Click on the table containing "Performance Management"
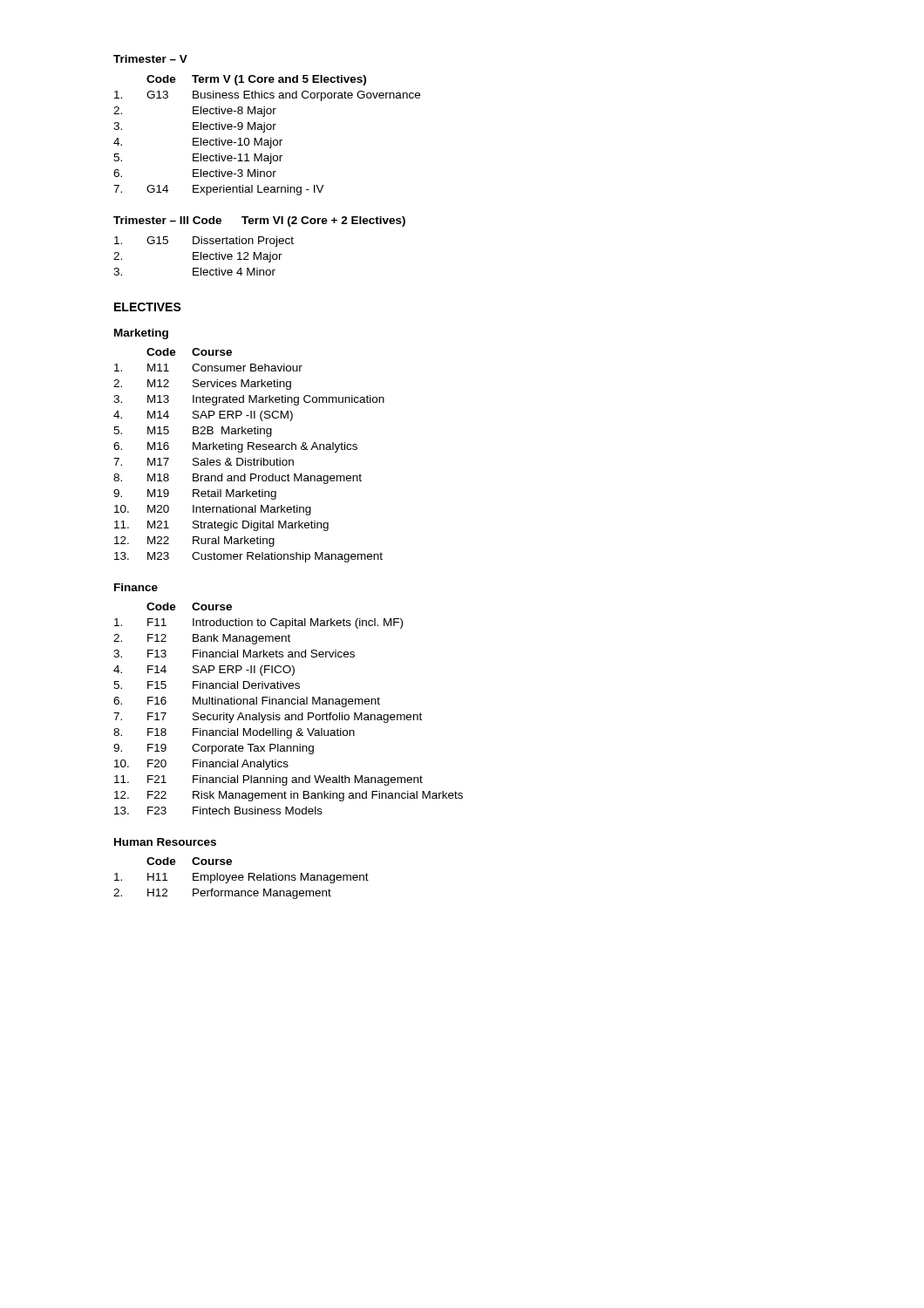Viewport: 924px width, 1308px height. coord(453,876)
